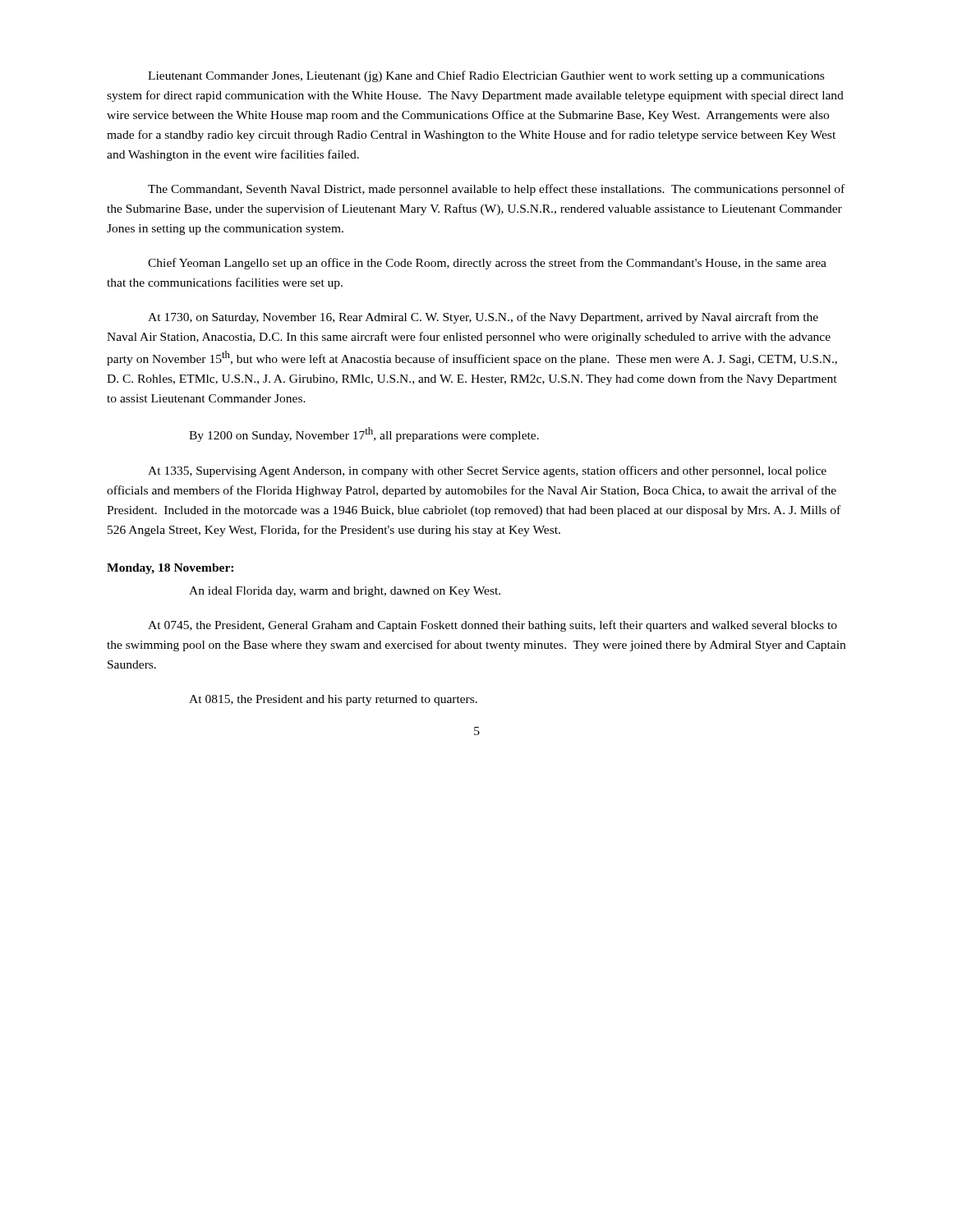Select the passage starting "Monday, 18 November:"
953x1232 pixels.
171,567
